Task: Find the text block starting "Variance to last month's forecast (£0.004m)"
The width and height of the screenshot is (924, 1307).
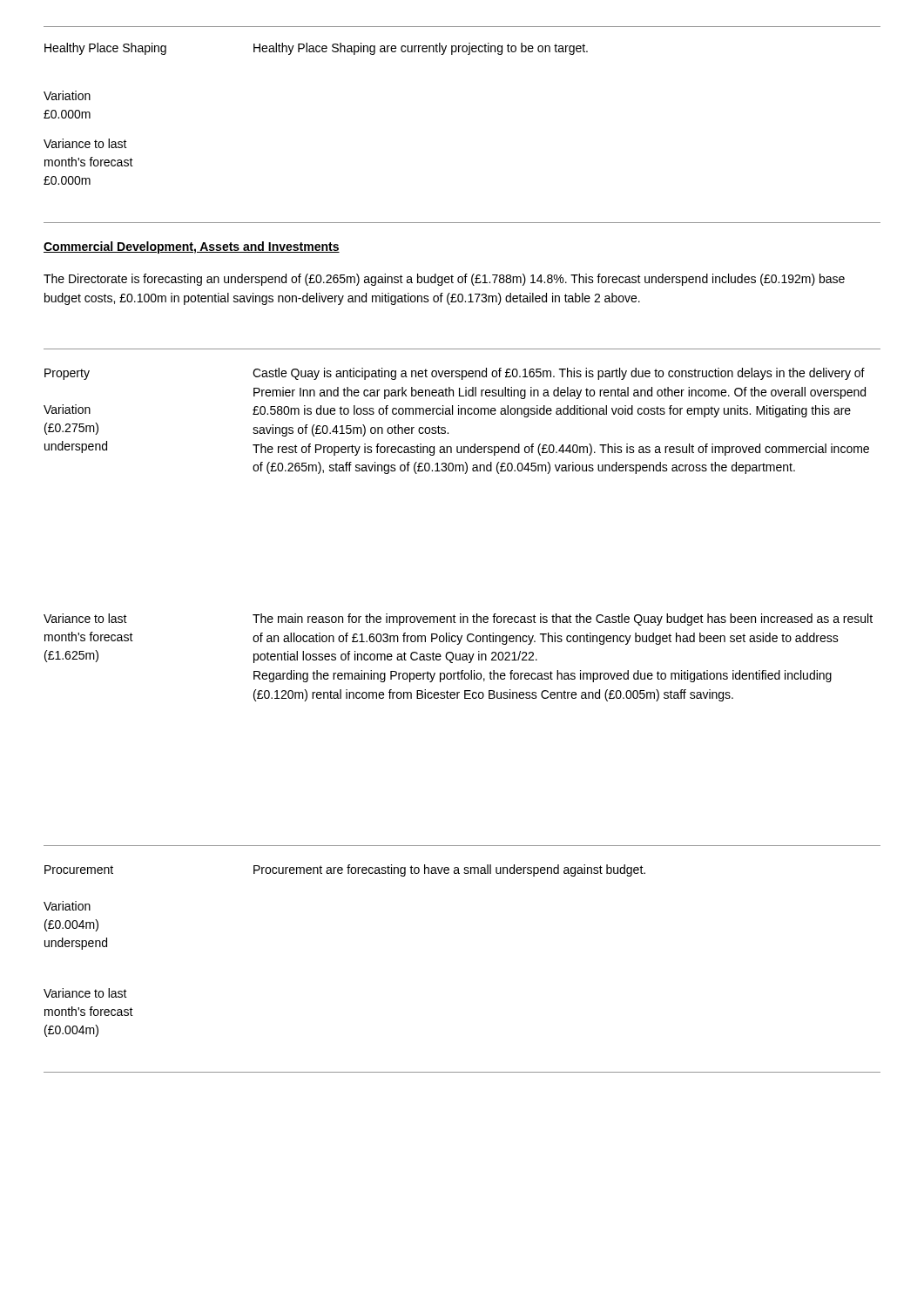Action: (88, 1012)
